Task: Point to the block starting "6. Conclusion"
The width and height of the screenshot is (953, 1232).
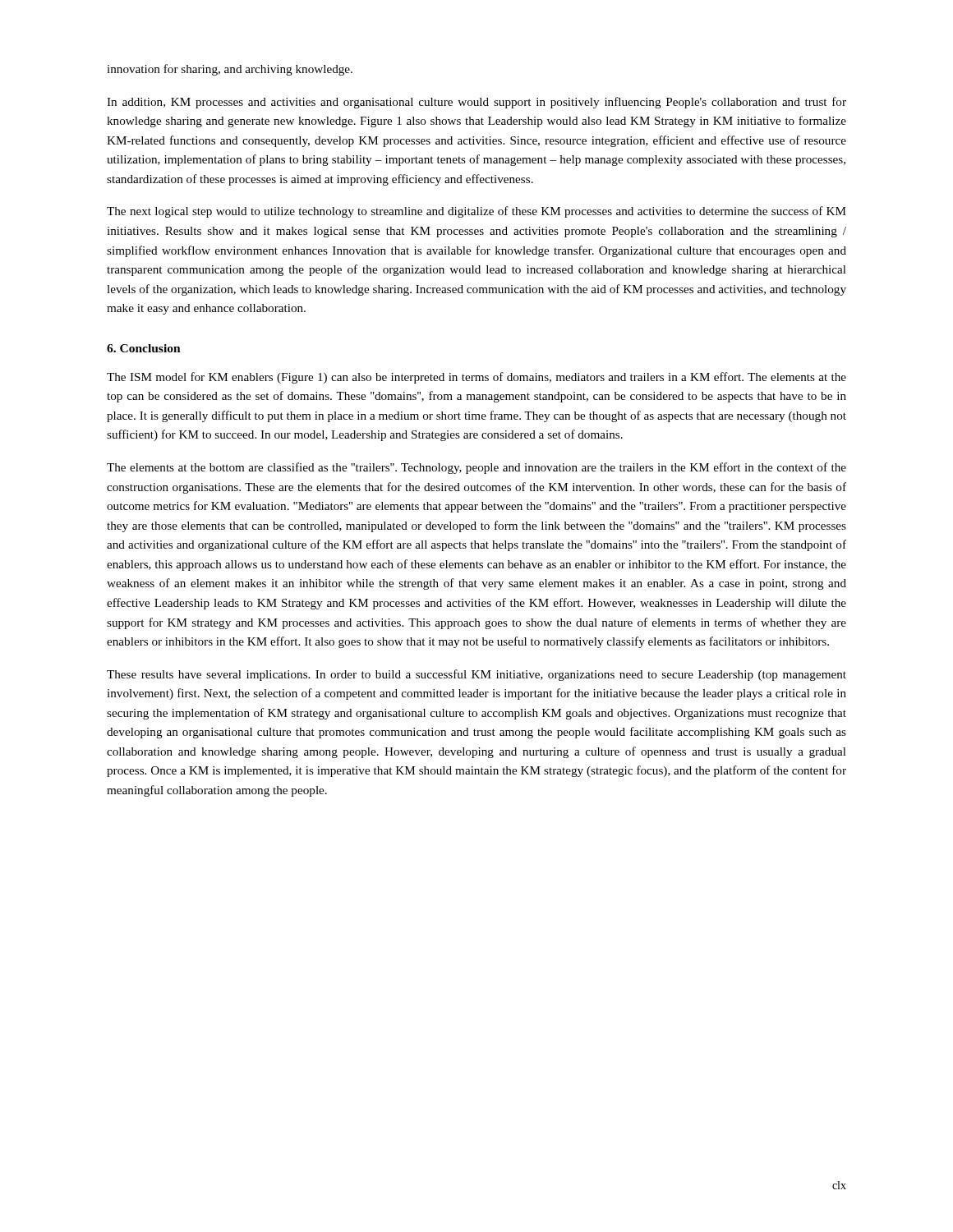Action: click(144, 348)
